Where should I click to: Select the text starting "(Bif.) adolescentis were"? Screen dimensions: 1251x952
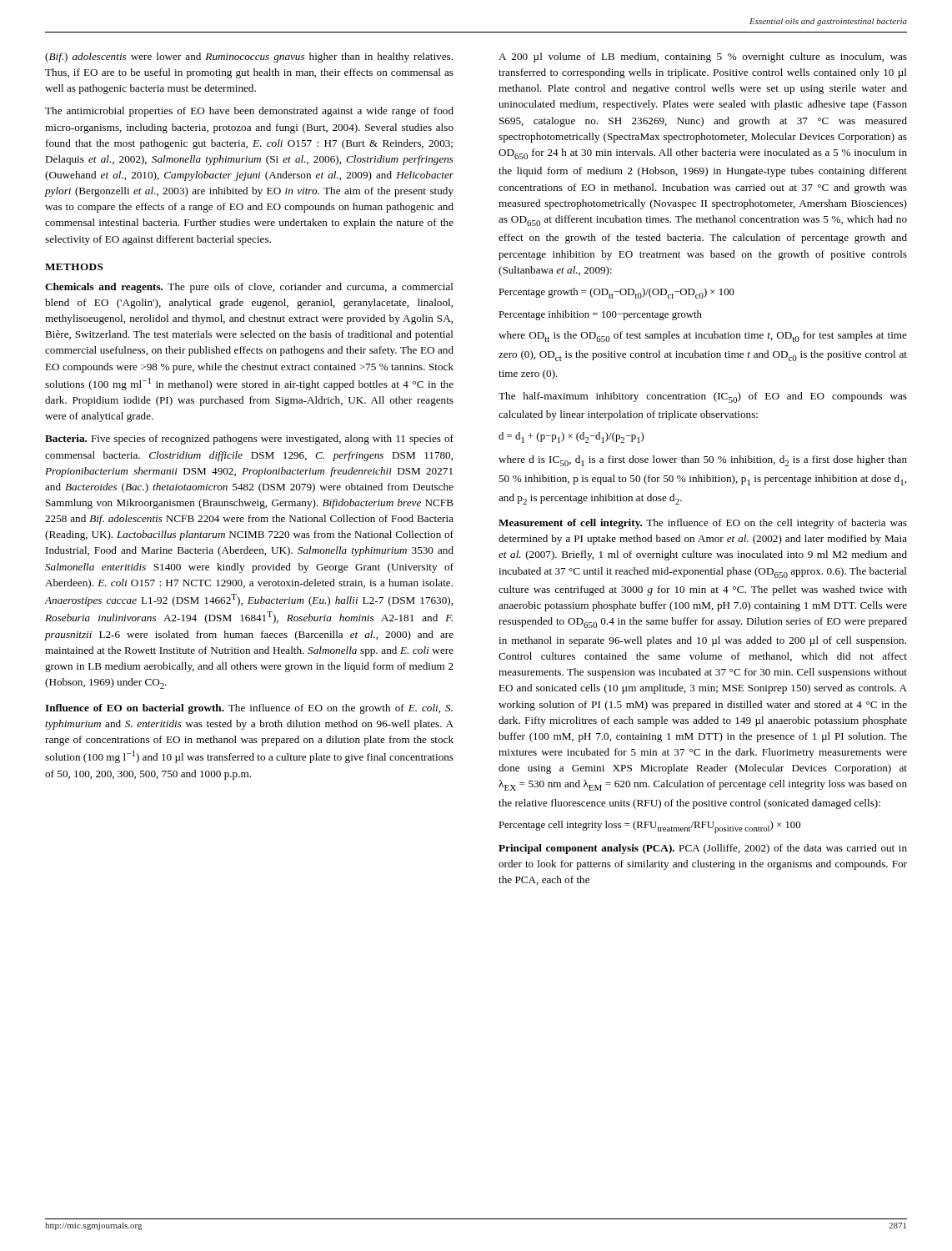coord(249,72)
